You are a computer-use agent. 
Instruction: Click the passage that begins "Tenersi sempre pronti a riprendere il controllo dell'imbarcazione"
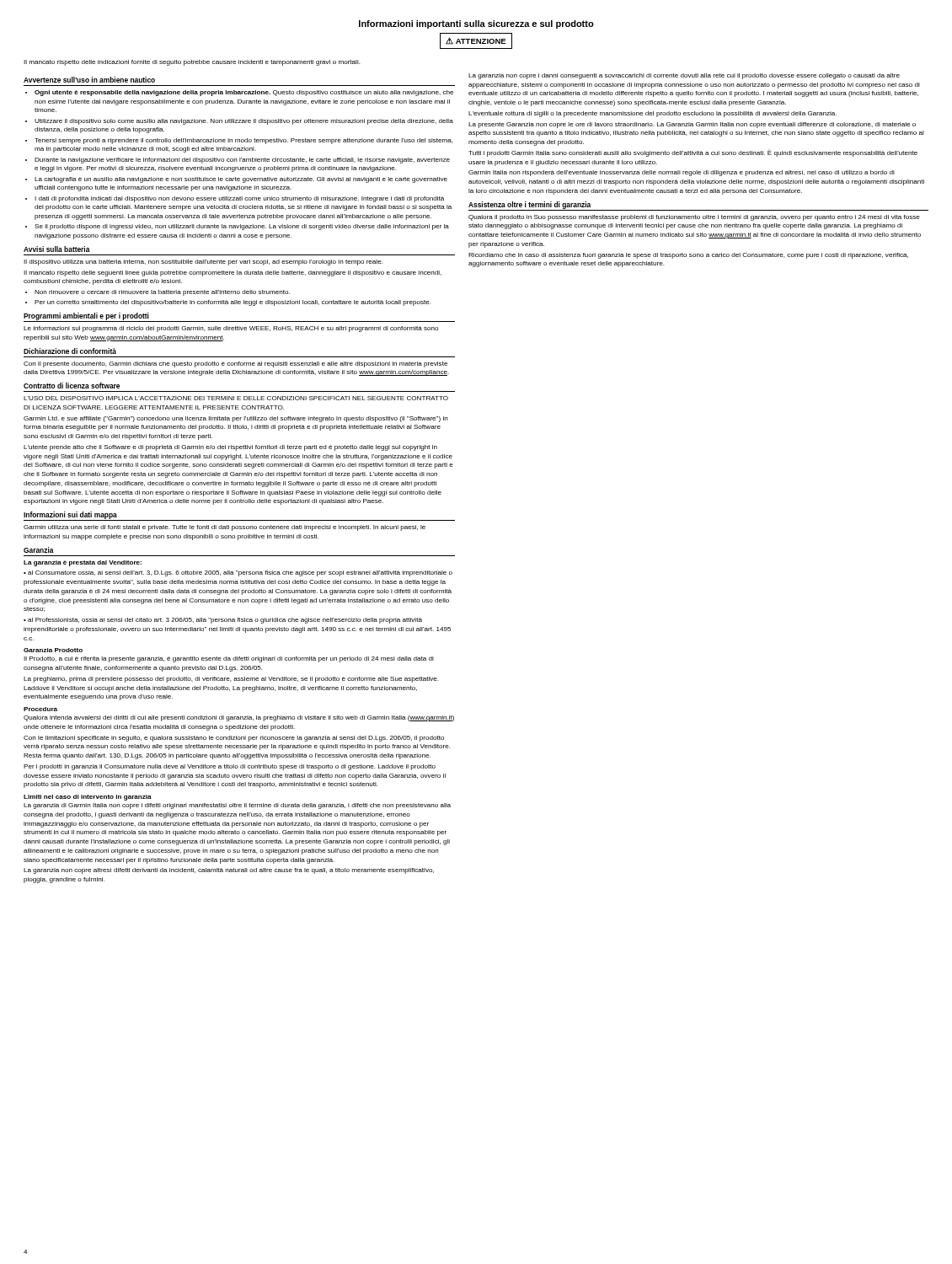244,145
